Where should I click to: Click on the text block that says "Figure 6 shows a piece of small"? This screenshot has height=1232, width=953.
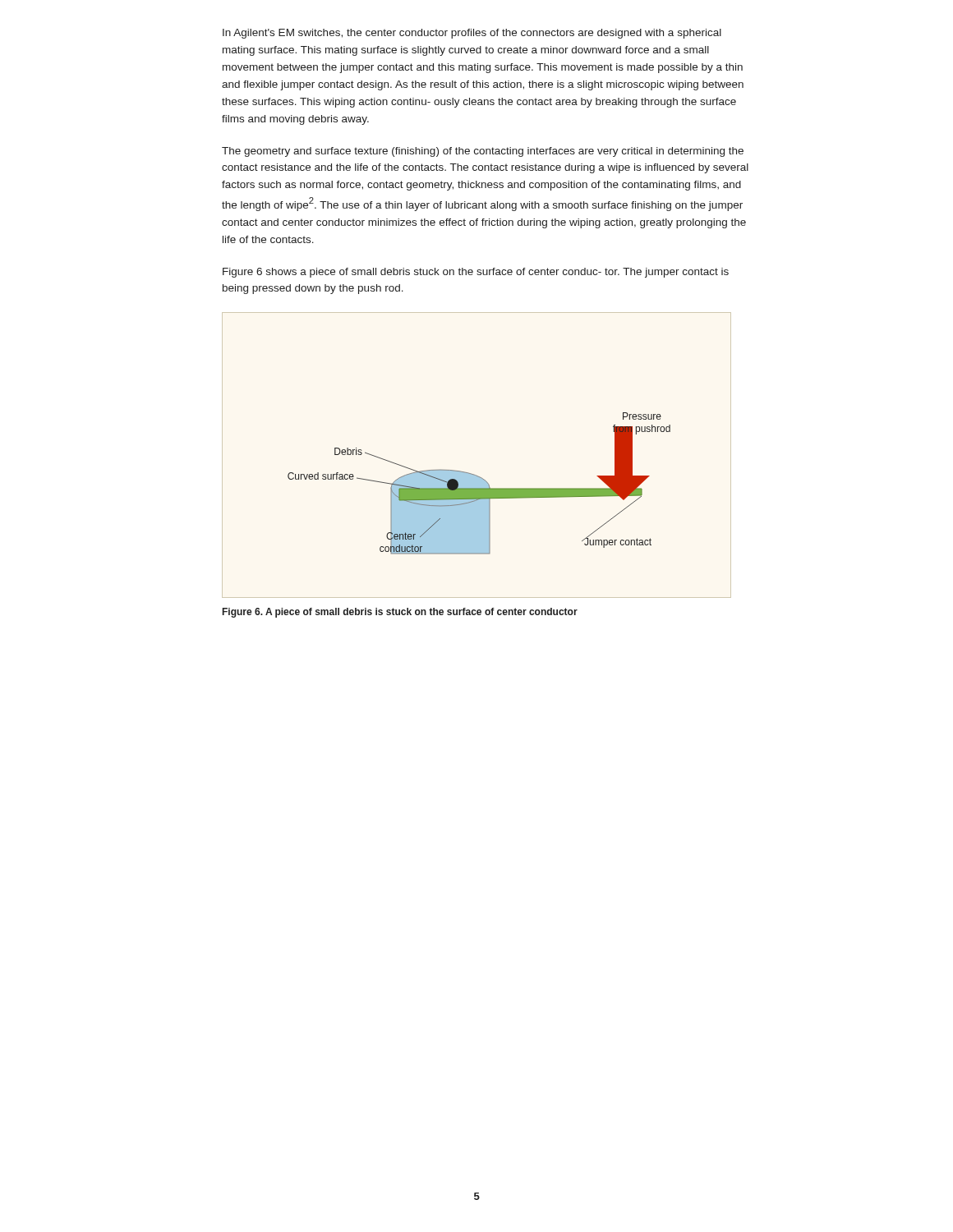click(x=475, y=280)
